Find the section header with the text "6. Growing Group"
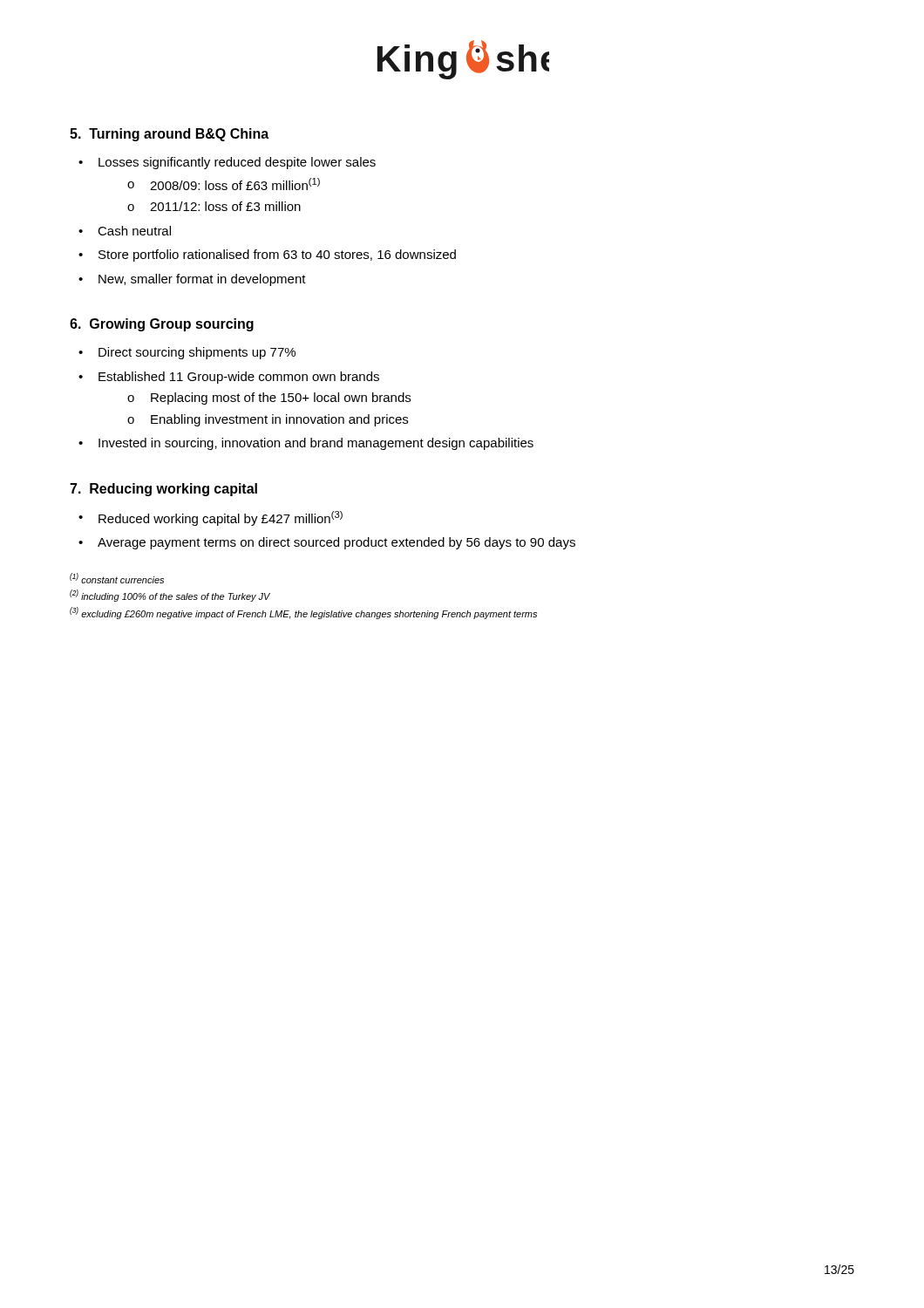Viewport: 924px width, 1308px height. [162, 324]
